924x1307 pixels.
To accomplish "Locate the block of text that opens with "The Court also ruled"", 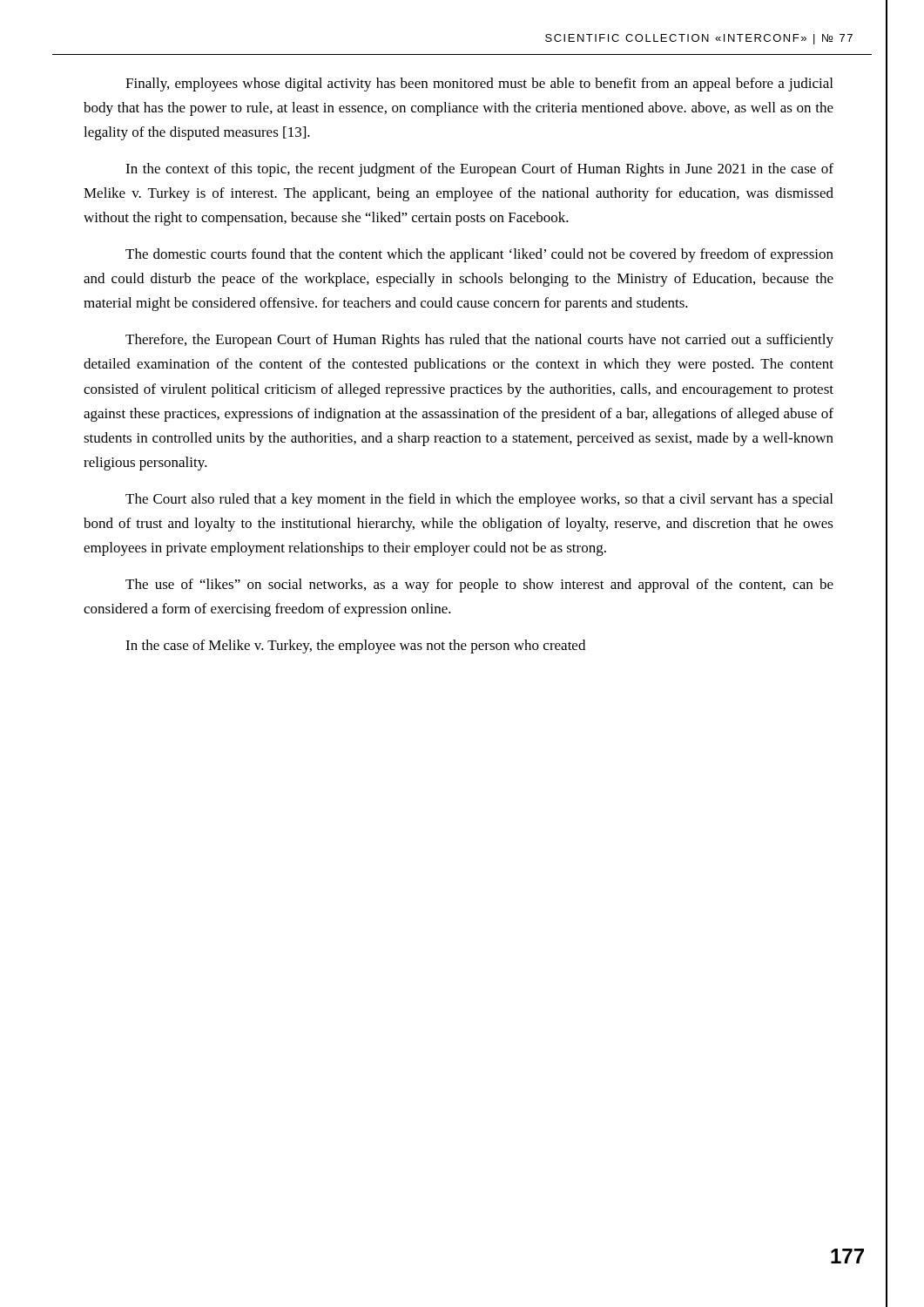I will (459, 523).
